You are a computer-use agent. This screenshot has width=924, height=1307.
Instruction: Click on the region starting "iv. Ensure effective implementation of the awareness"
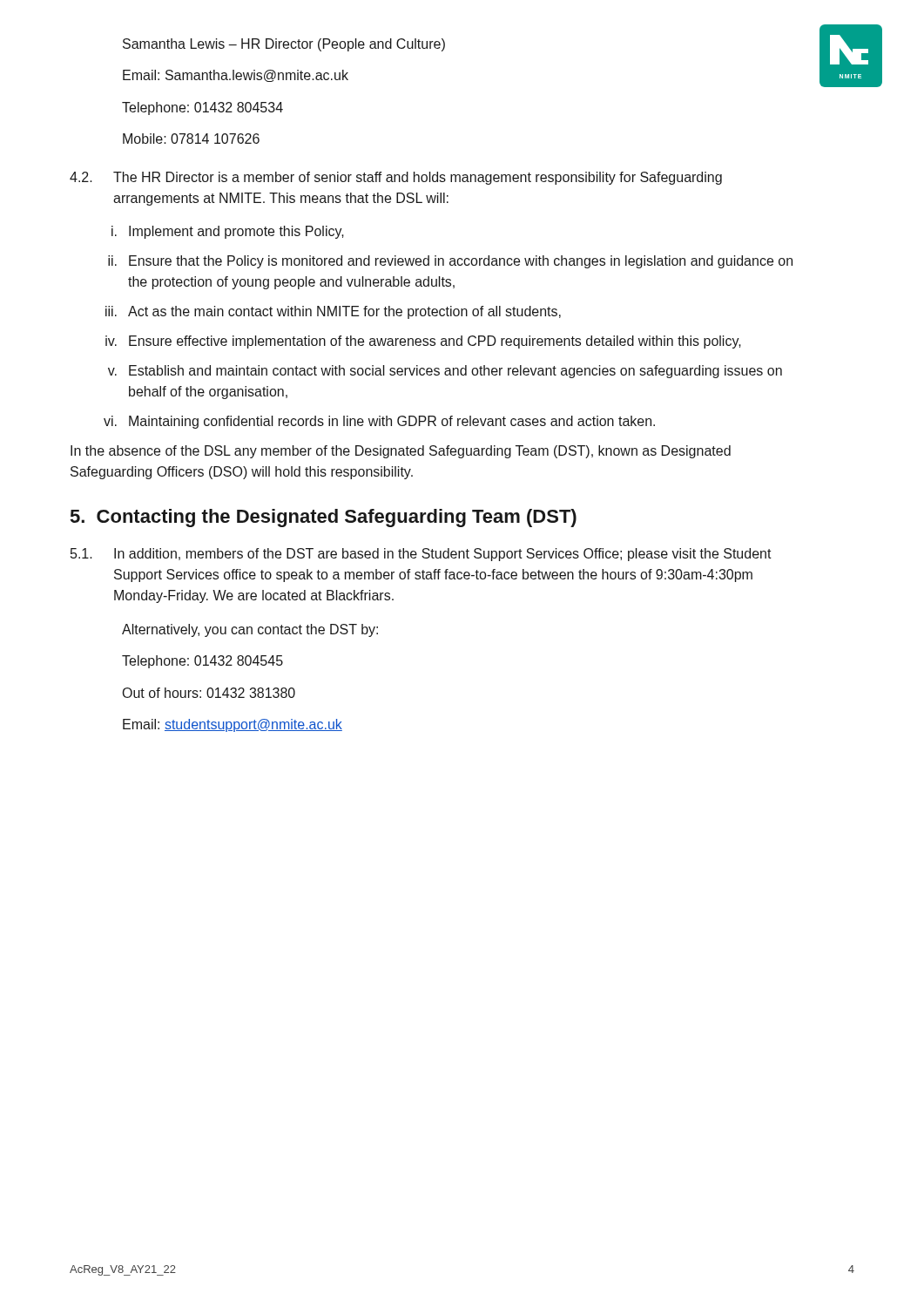point(436,341)
